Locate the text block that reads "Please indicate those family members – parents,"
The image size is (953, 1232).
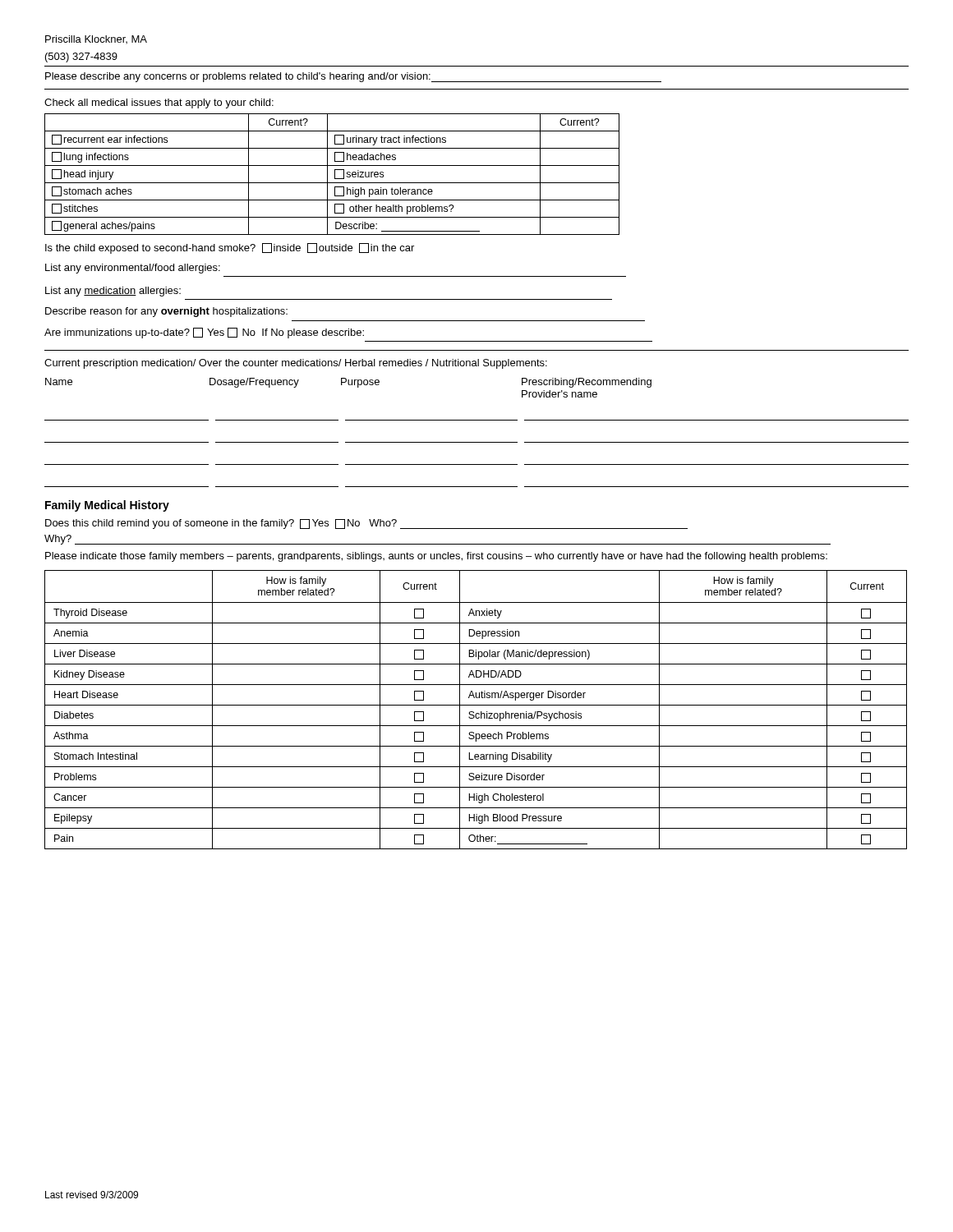[x=436, y=556]
